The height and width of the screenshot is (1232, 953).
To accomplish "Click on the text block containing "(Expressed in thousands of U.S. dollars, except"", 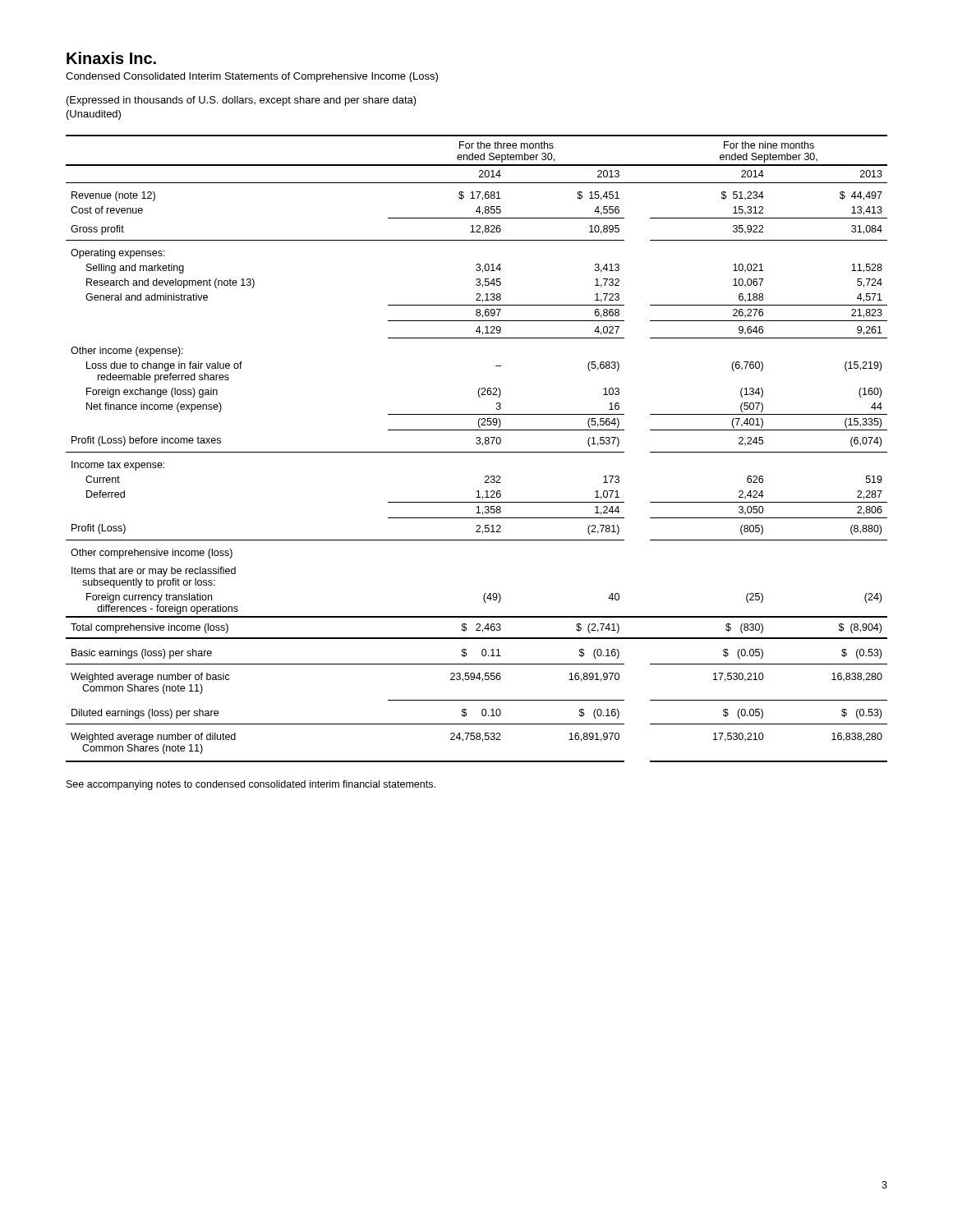I will tap(241, 100).
